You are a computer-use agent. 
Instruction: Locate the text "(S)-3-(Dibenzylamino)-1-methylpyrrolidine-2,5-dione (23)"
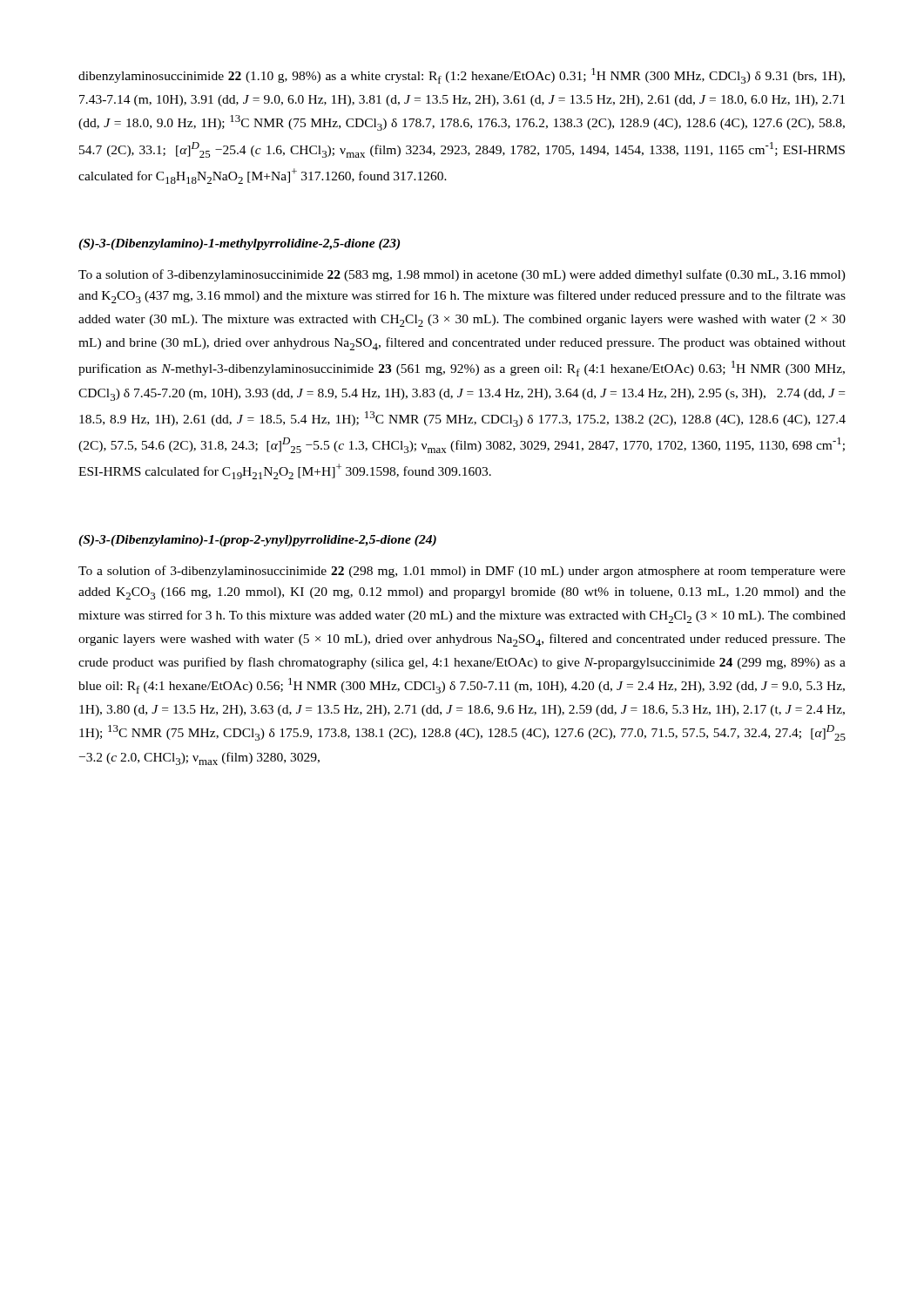click(x=240, y=243)
